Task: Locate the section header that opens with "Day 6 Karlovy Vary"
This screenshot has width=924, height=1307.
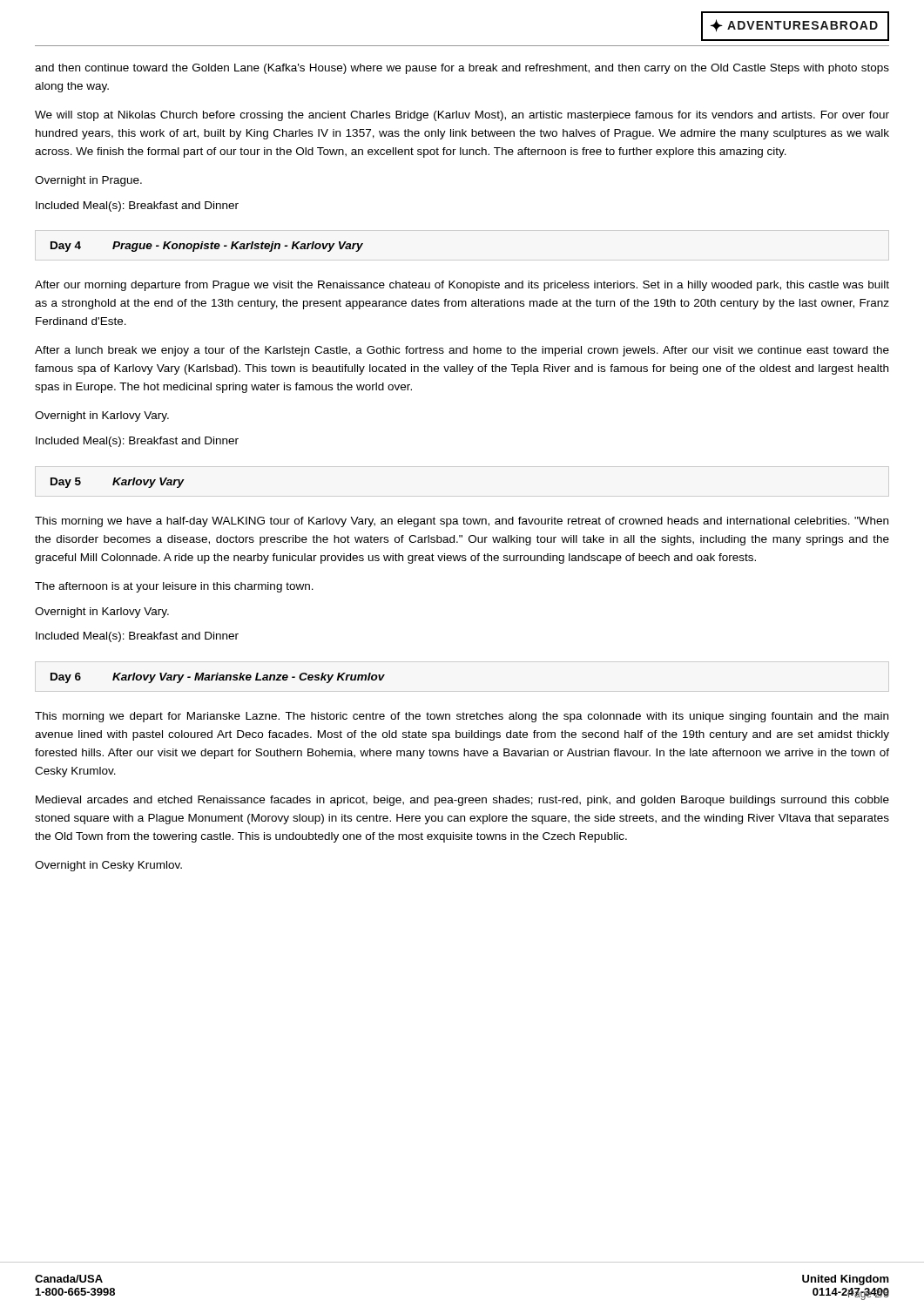Action: click(217, 677)
